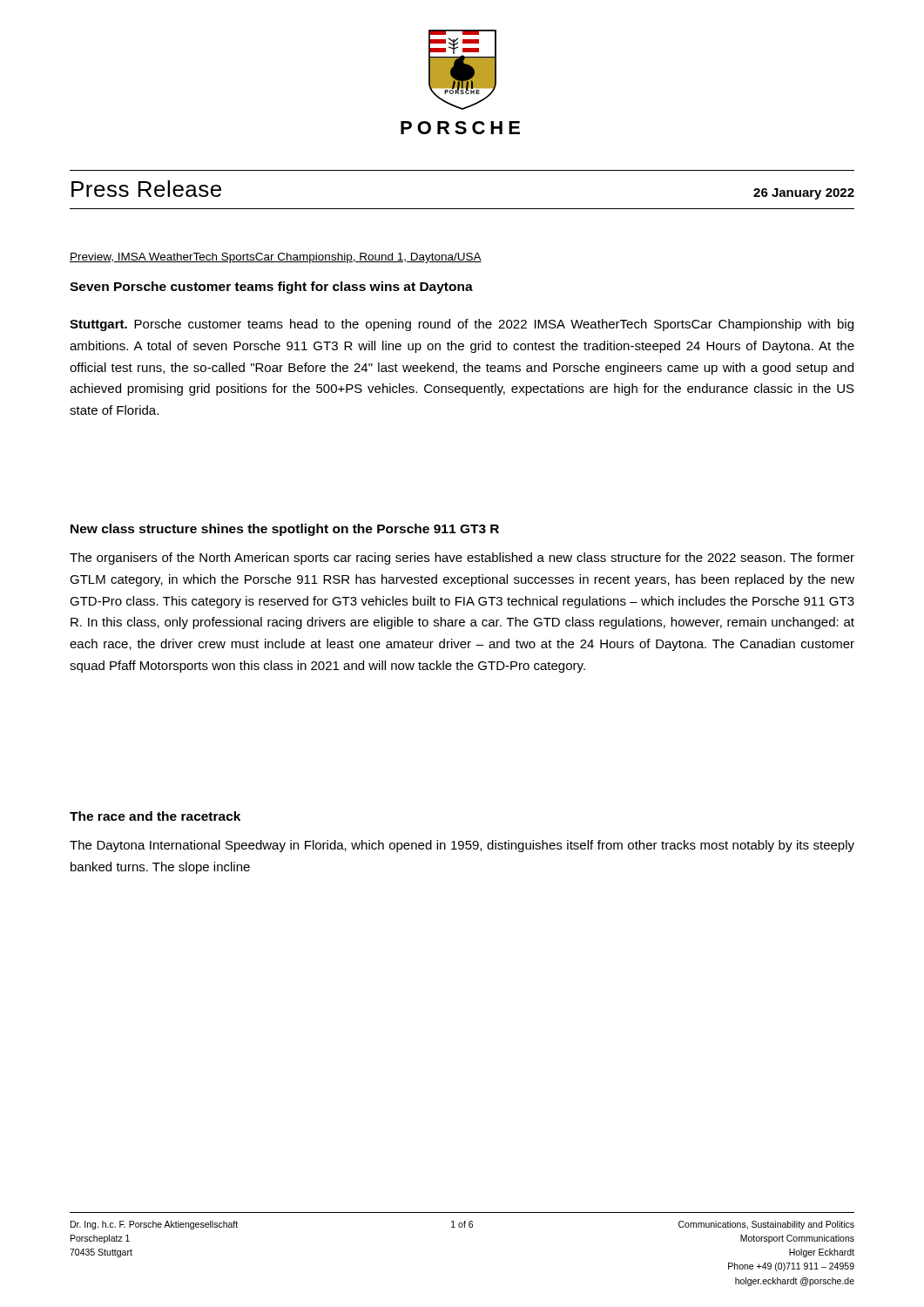
Task: Locate the logo
Action: coord(462,86)
